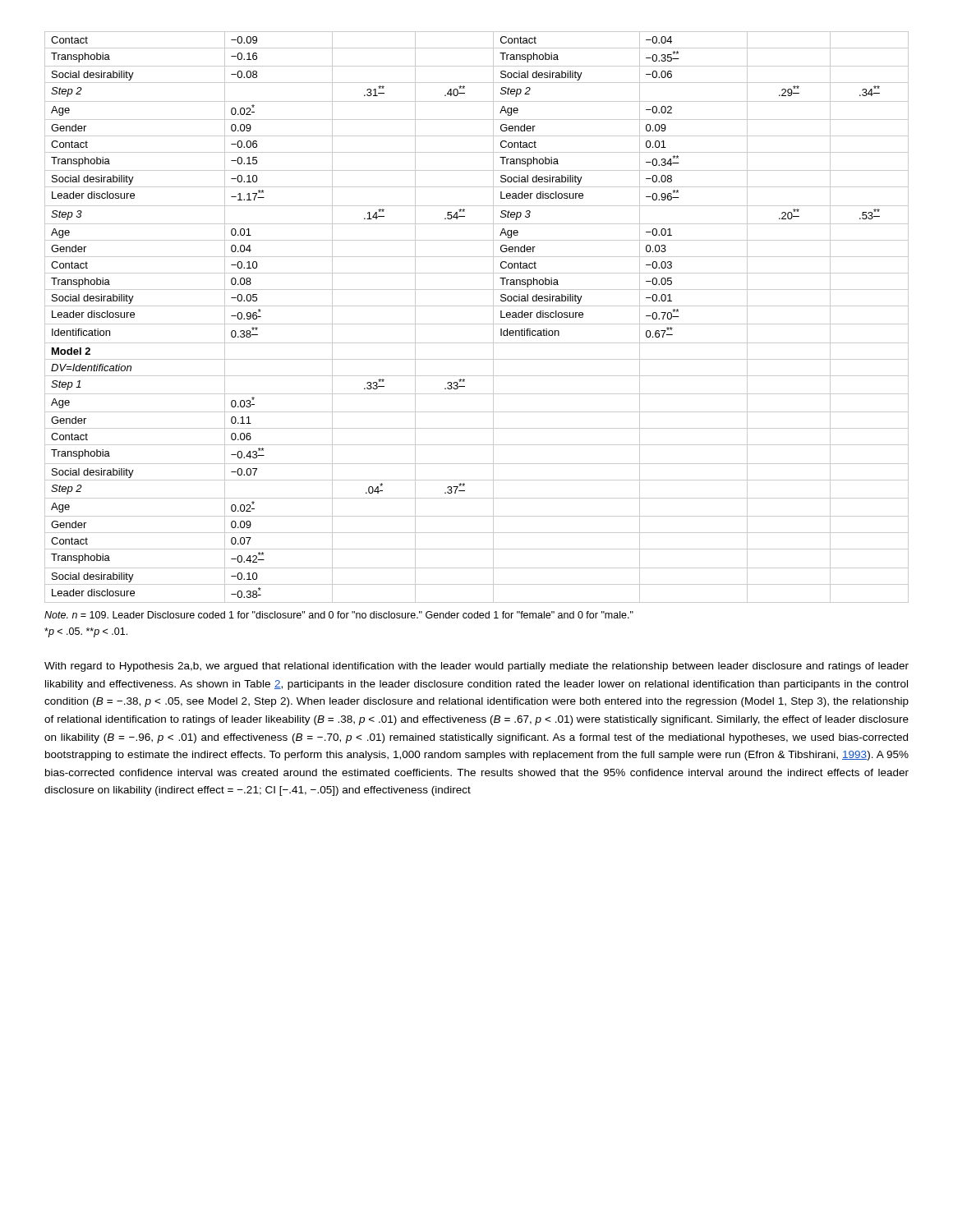Click the passage that begins "Note. n = 109. Leader Disclosure coded 1"
953x1232 pixels.
click(339, 615)
